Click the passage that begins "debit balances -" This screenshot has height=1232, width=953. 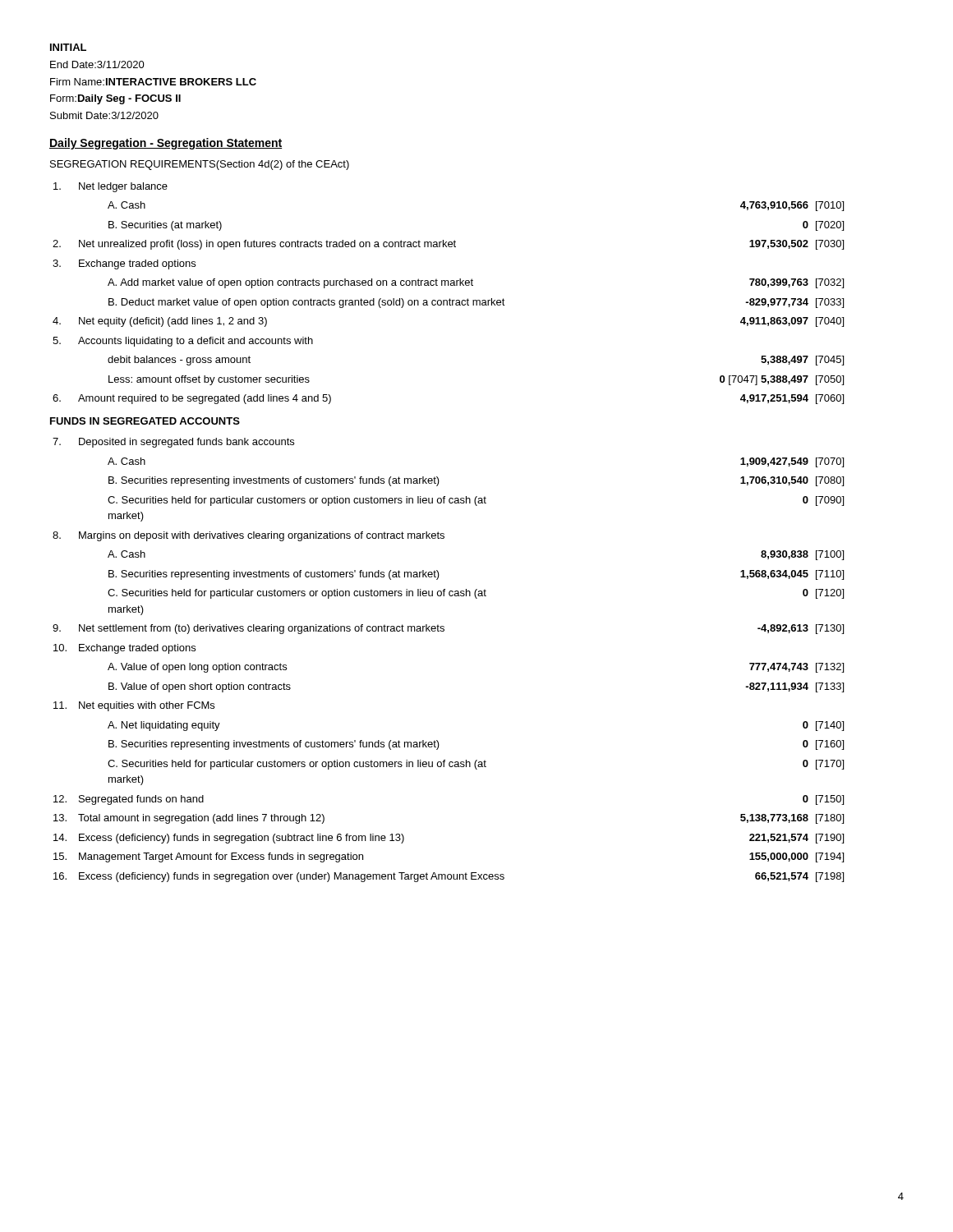190,360
